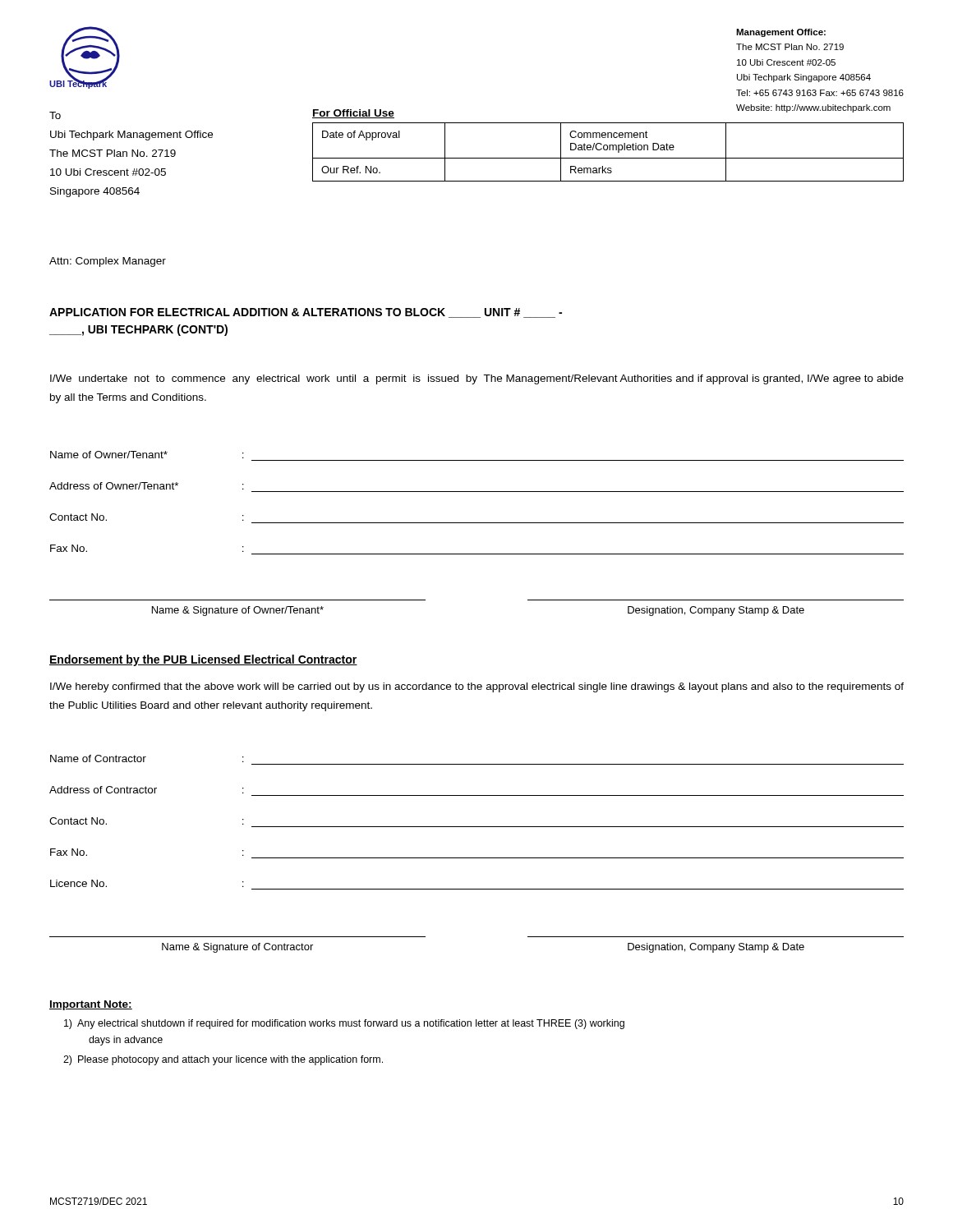Locate the text block with the text "Name of Owner/Tenant* : Address of Owner/Tenant*"
The height and width of the screenshot is (1232, 953).
pos(476,501)
